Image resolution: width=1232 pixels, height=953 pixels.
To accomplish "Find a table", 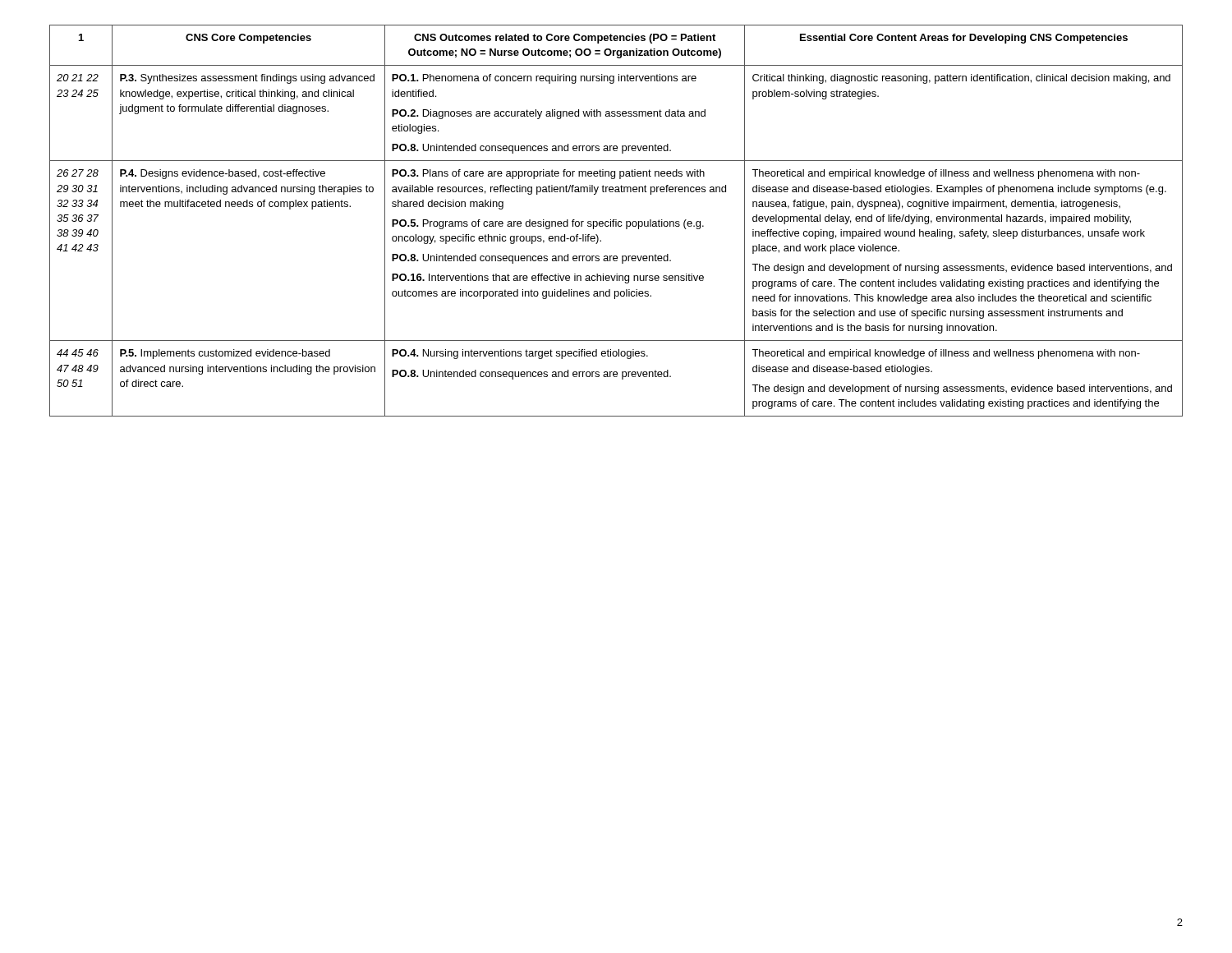I will (616, 221).
